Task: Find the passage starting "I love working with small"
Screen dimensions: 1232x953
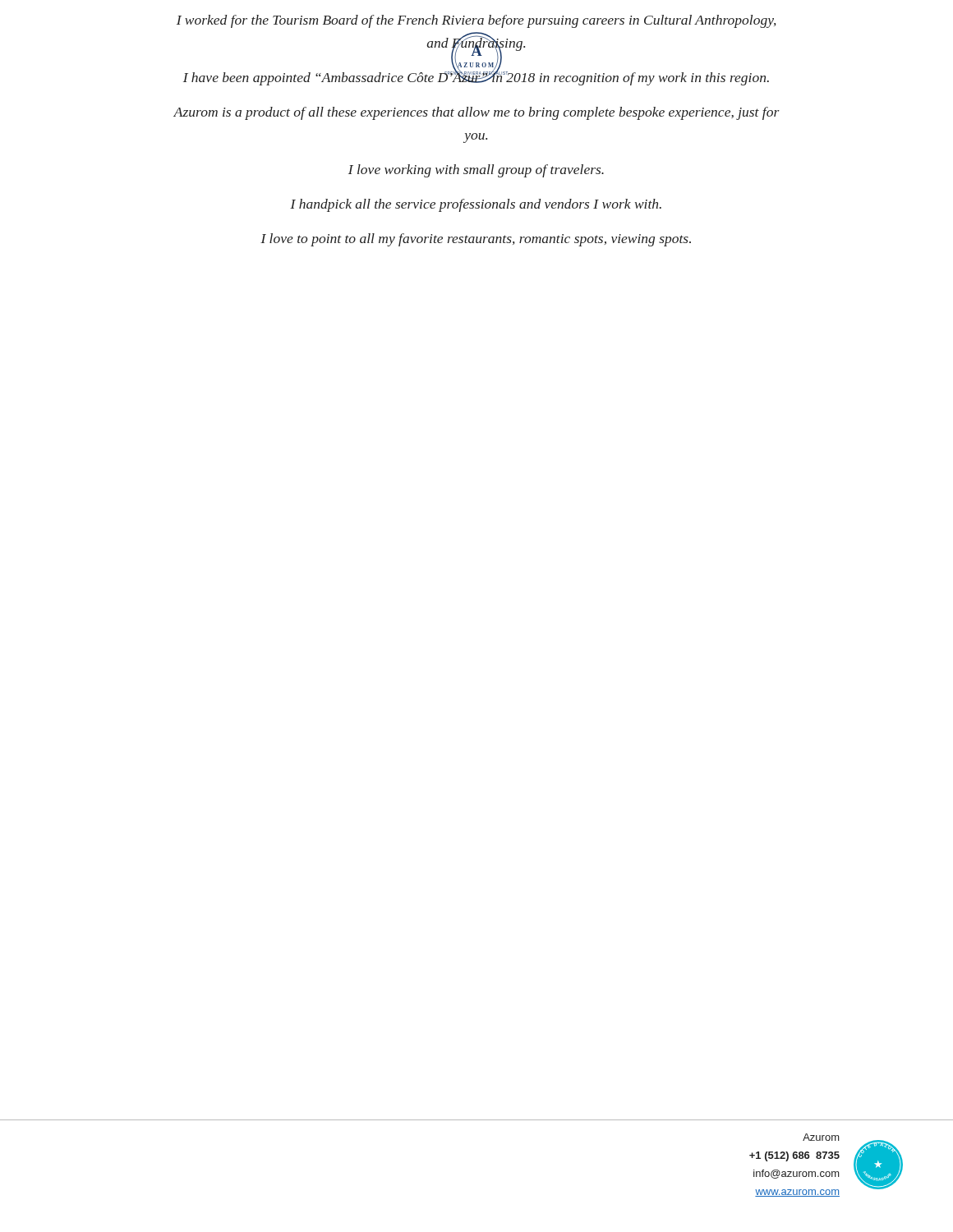Action: click(476, 169)
